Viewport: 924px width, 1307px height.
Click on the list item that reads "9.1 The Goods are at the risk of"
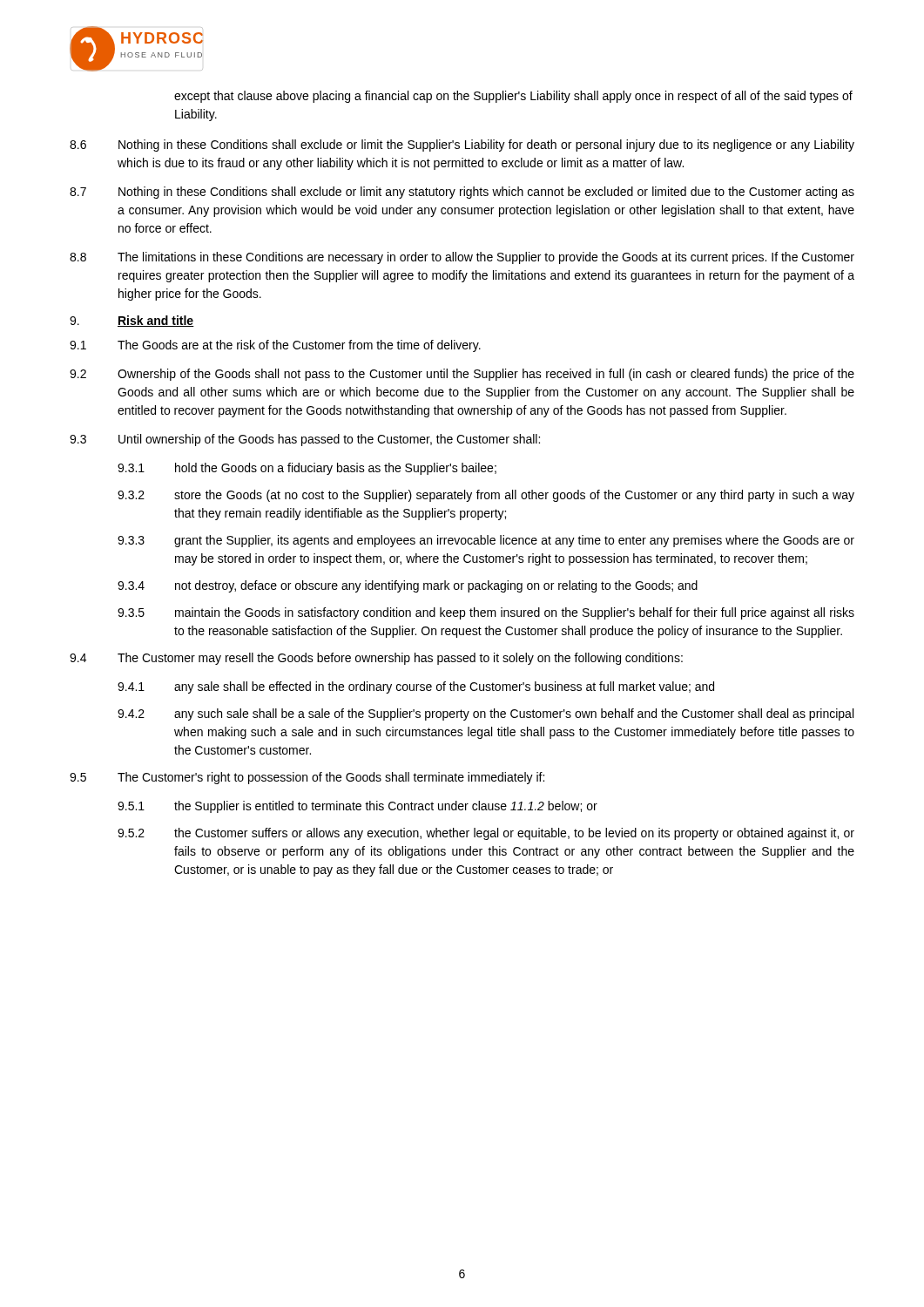click(462, 345)
